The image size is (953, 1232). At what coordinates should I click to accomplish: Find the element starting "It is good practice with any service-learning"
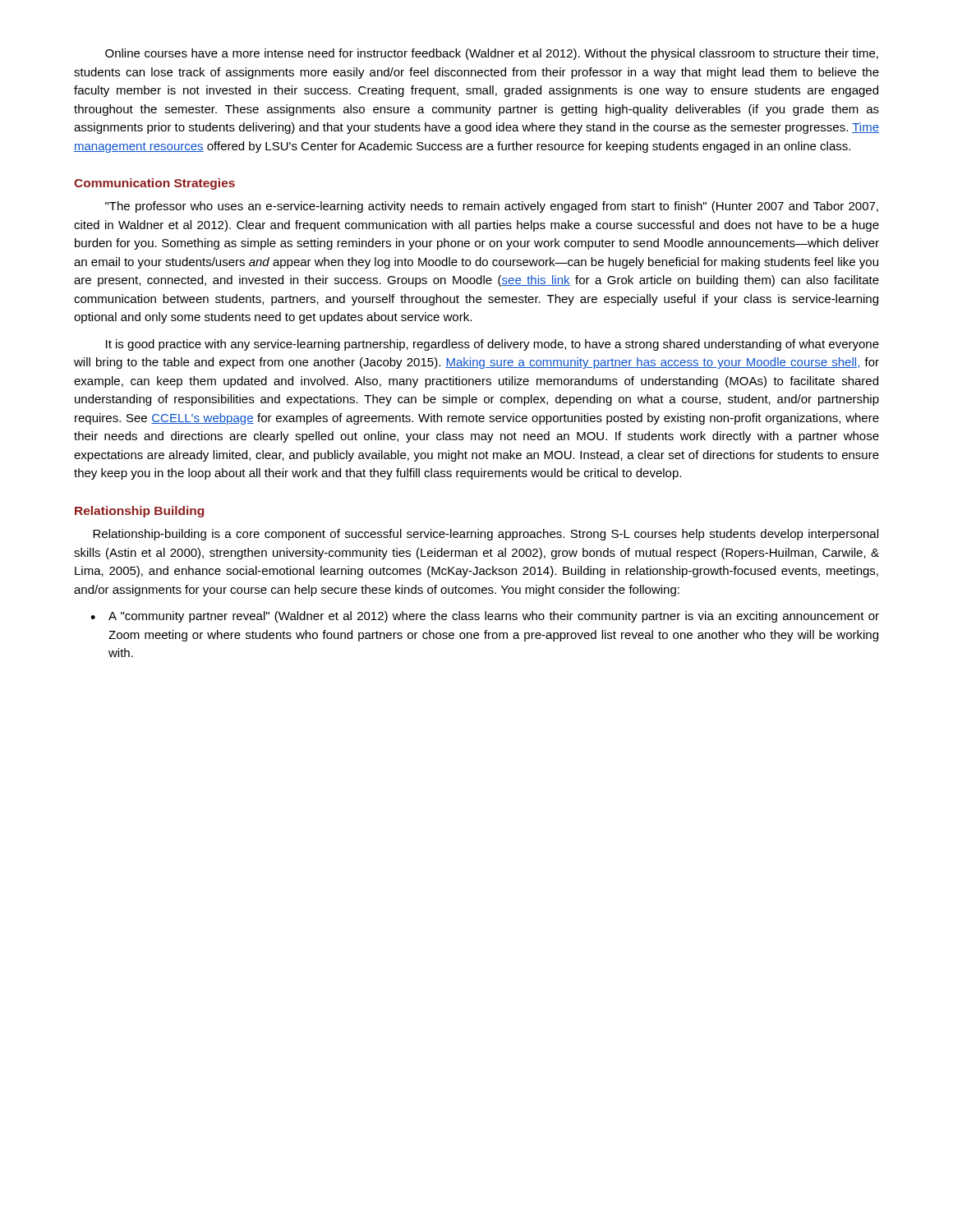(476, 408)
